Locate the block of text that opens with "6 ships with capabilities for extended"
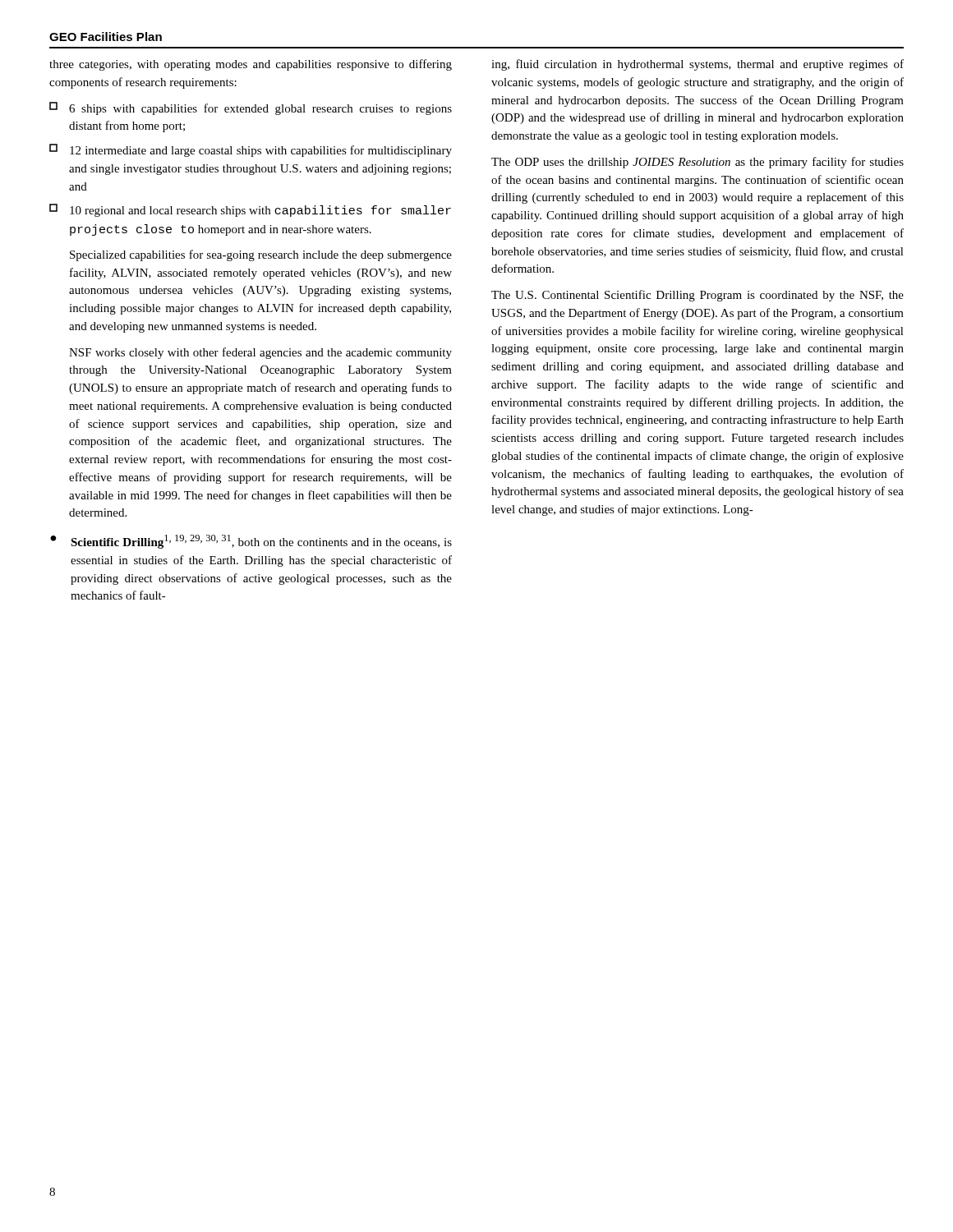 (251, 118)
